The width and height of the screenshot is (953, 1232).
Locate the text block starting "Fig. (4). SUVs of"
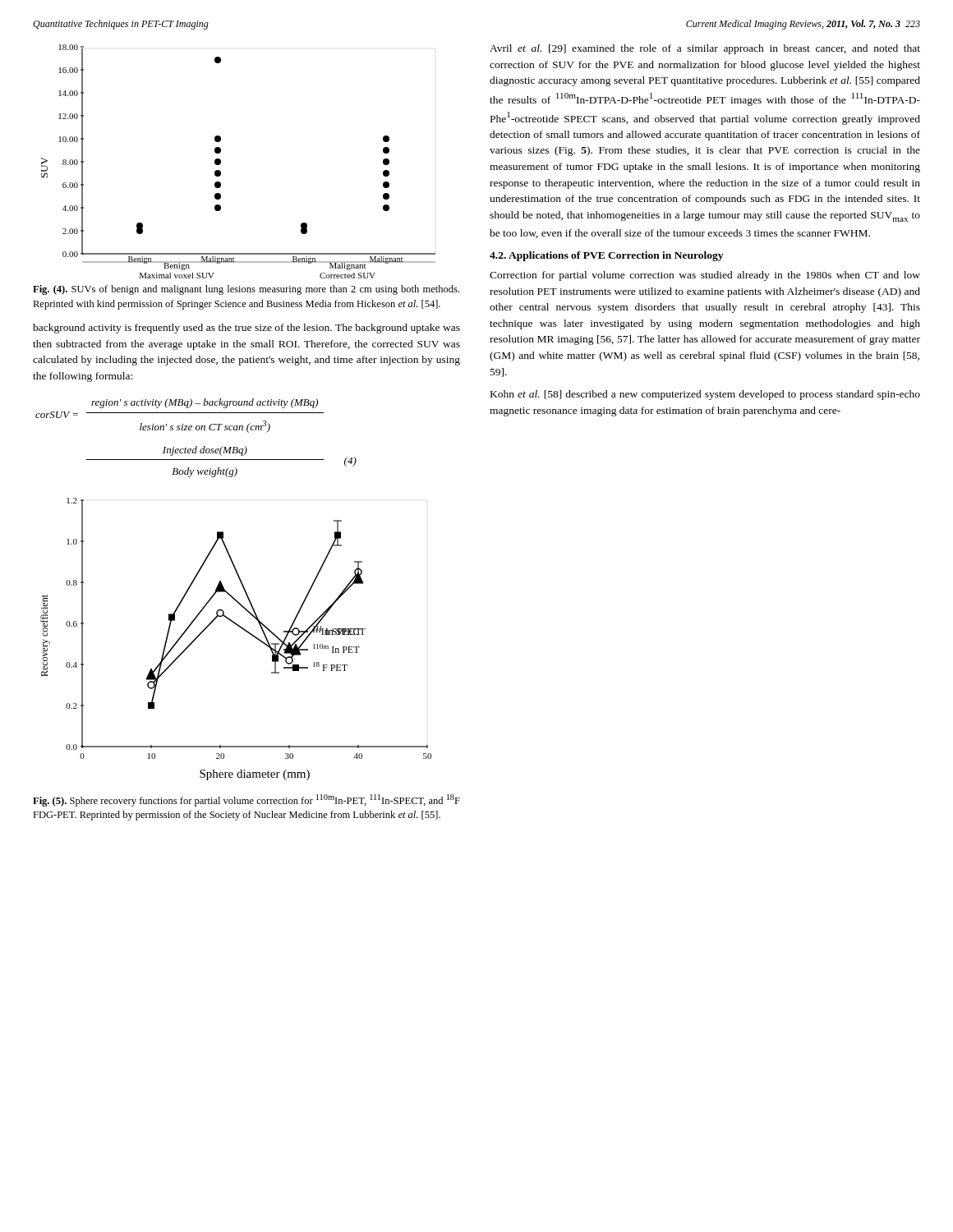[x=246, y=296]
